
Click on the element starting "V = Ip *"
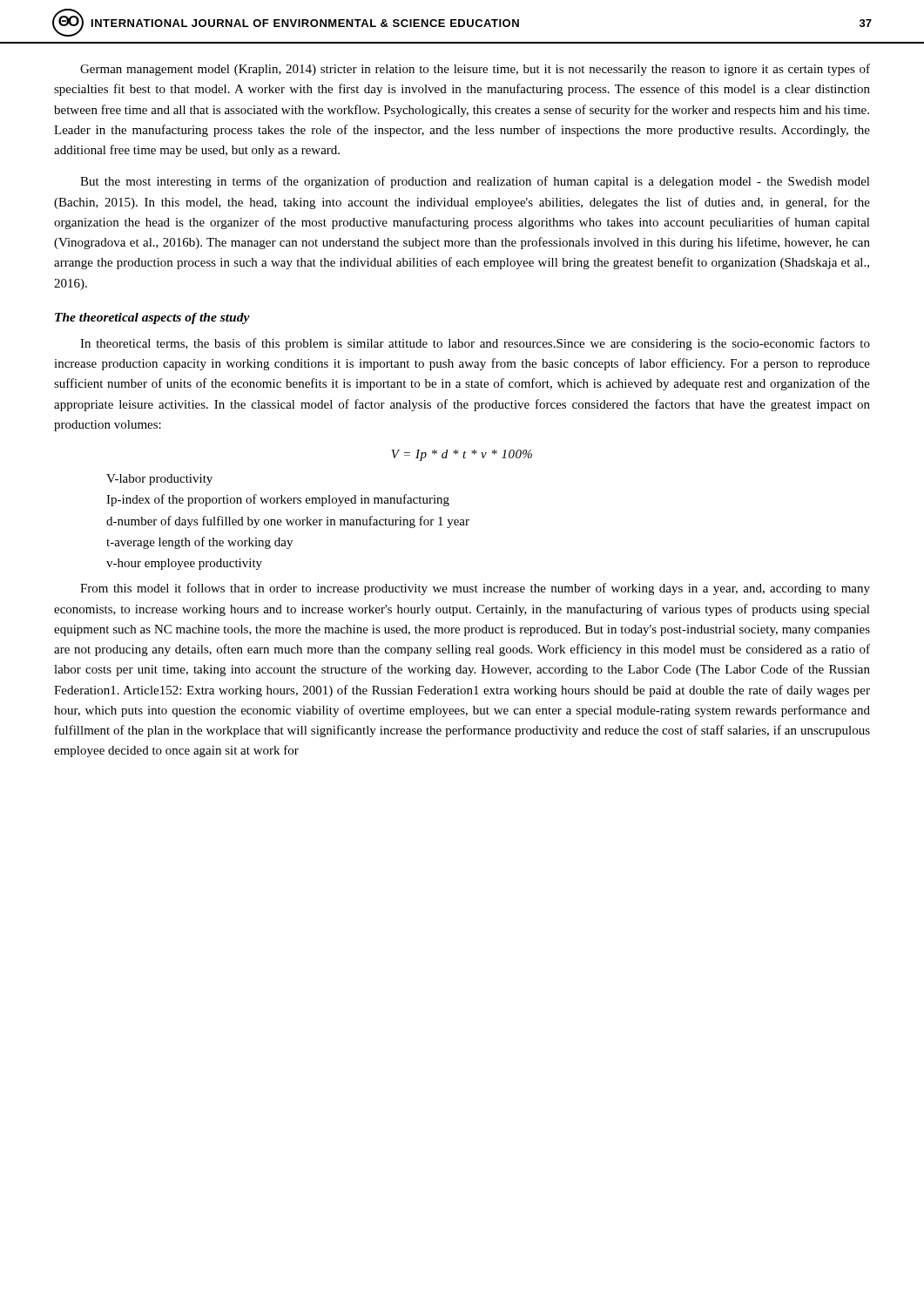[462, 454]
